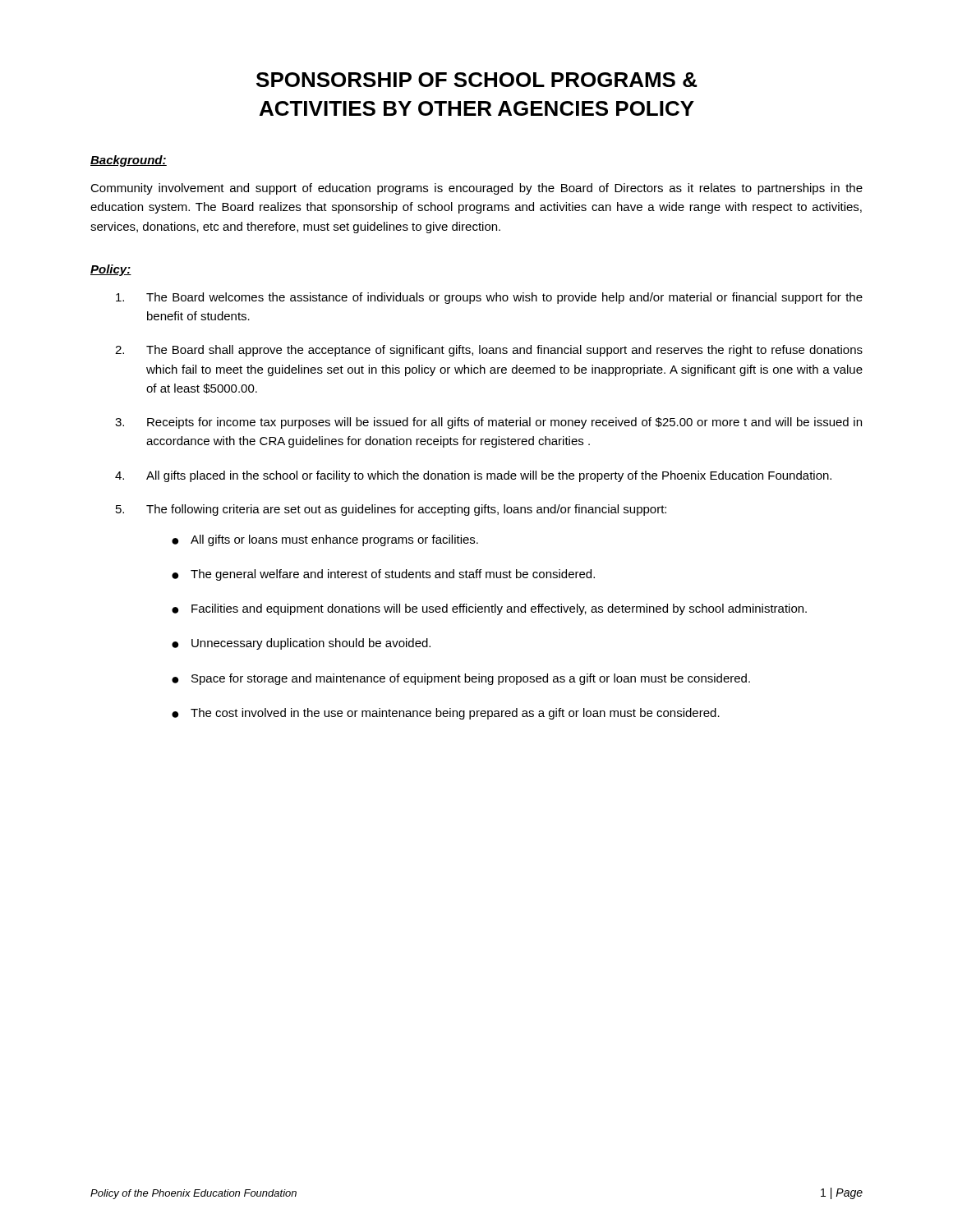Where is the passage that starts "● All gifts"?

pos(325,540)
